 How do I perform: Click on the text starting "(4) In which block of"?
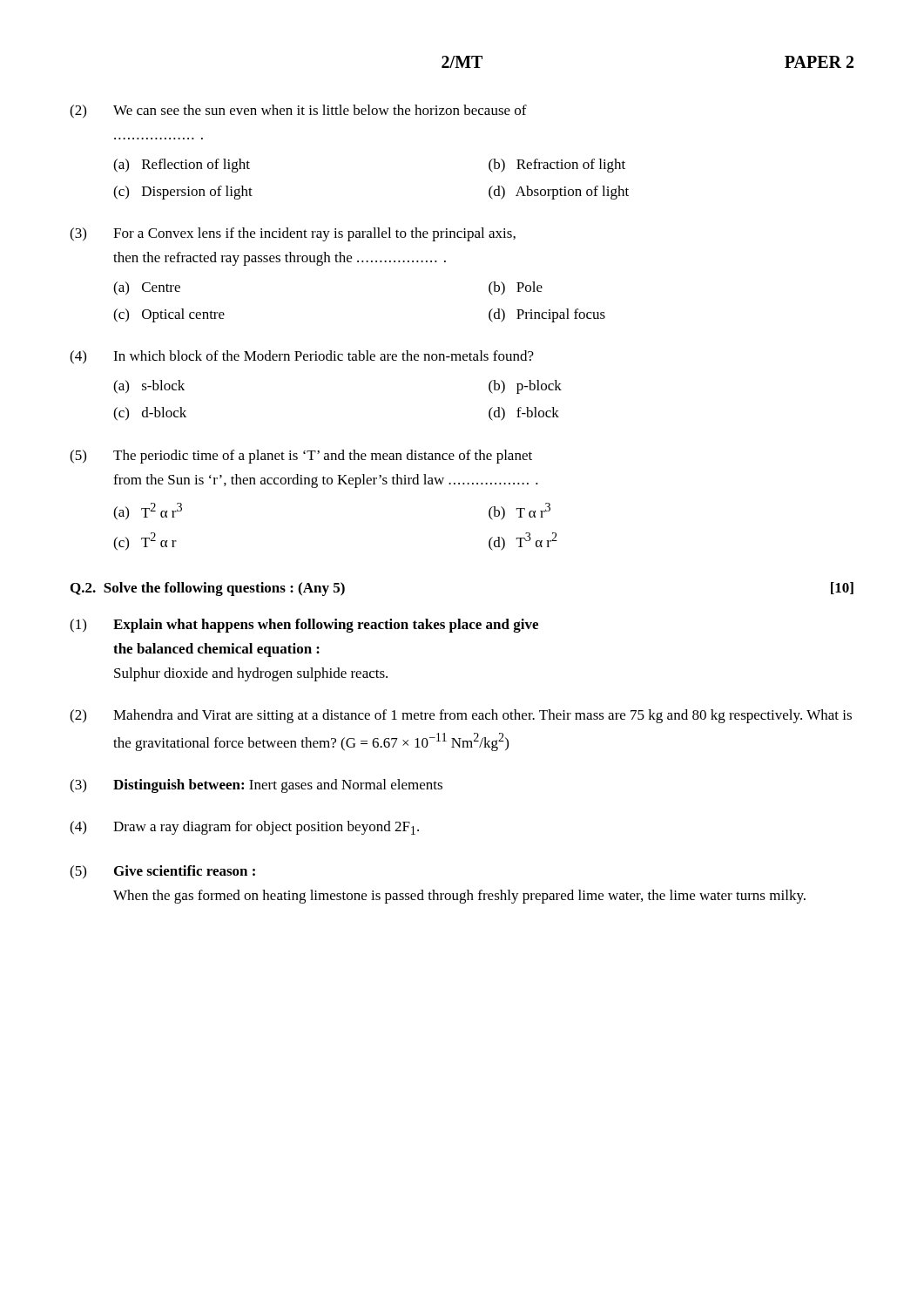302,357
